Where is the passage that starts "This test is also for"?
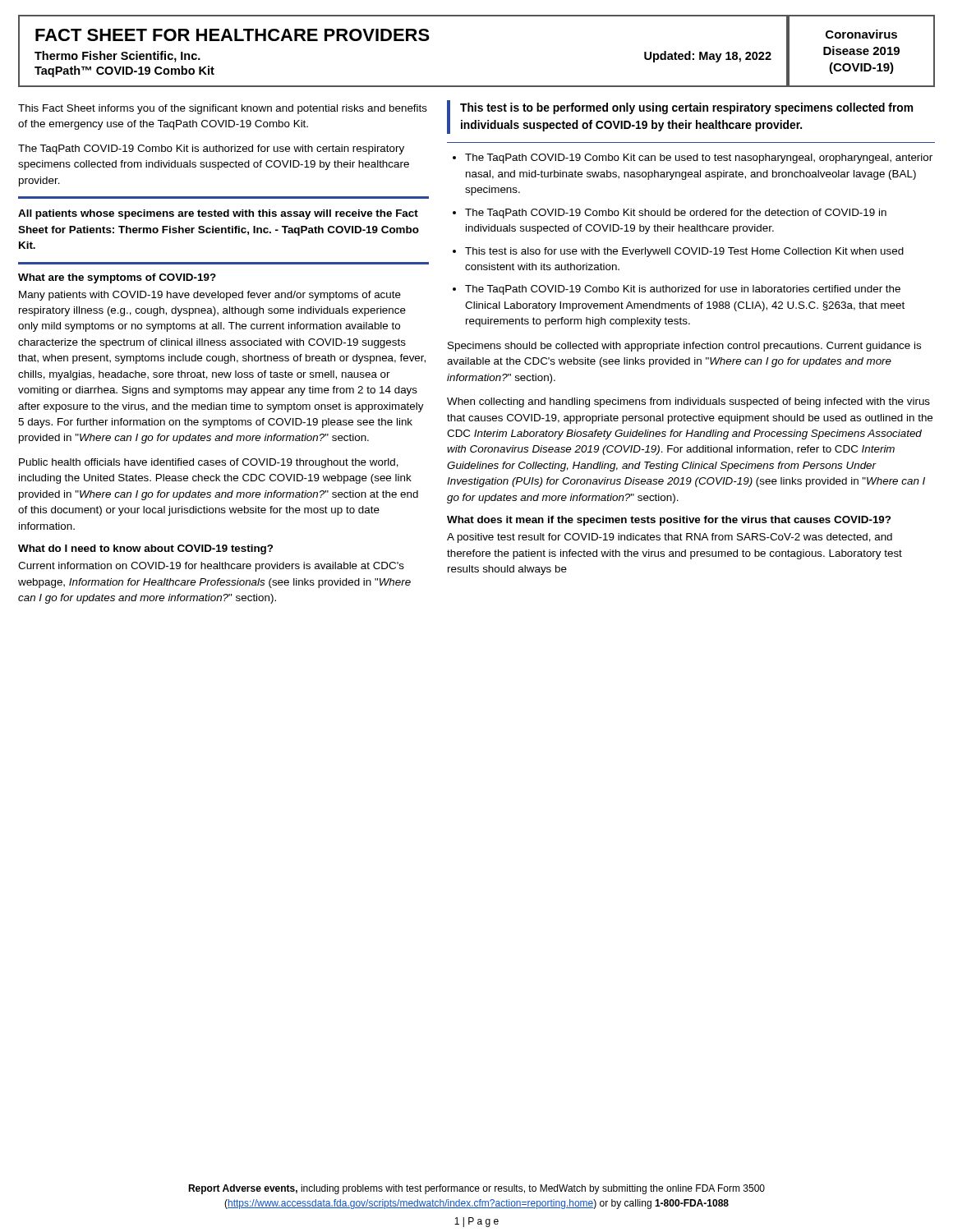The width and height of the screenshot is (953, 1232). click(684, 259)
